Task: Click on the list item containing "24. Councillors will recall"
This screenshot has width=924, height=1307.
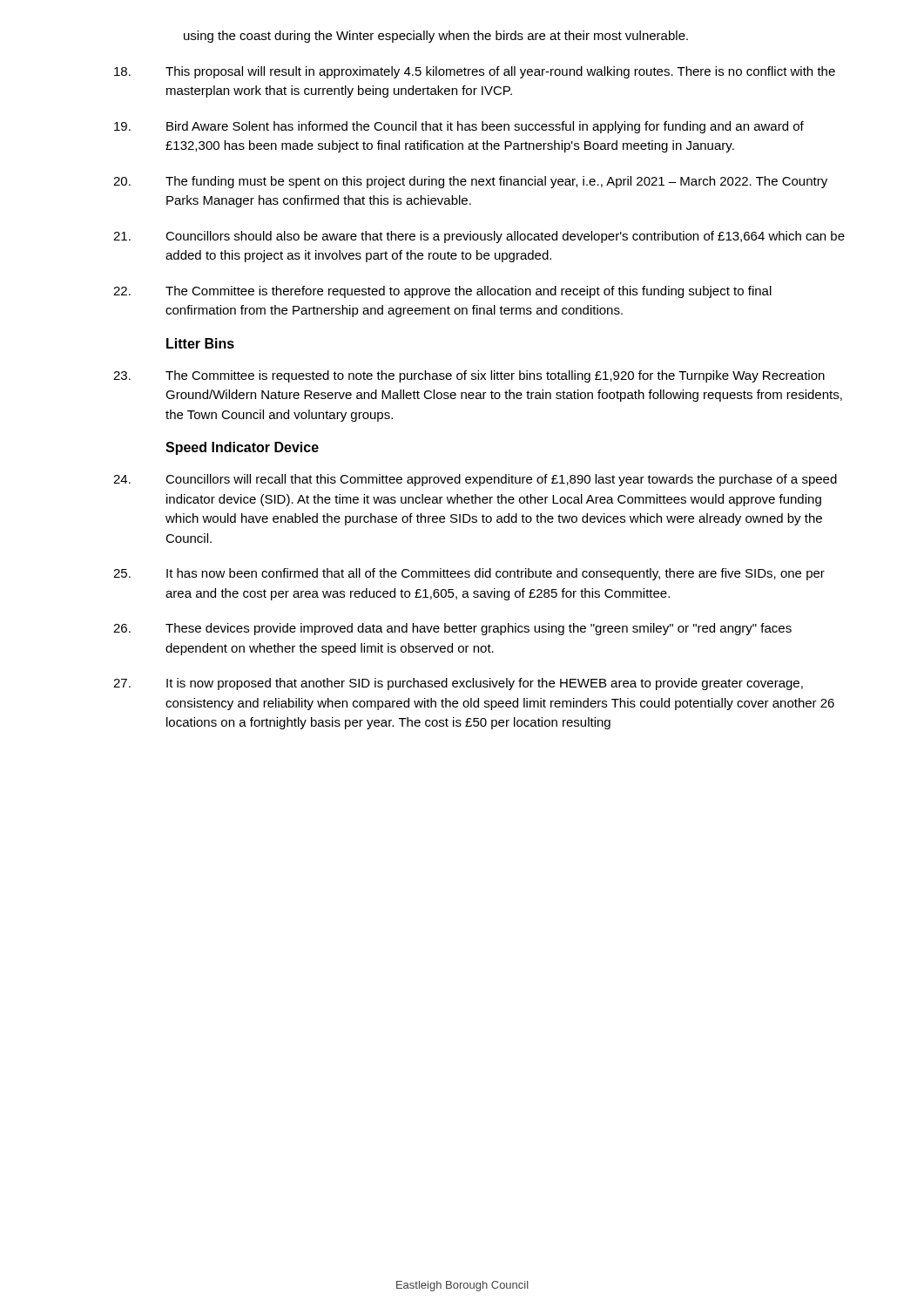Action: (x=479, y=509)
